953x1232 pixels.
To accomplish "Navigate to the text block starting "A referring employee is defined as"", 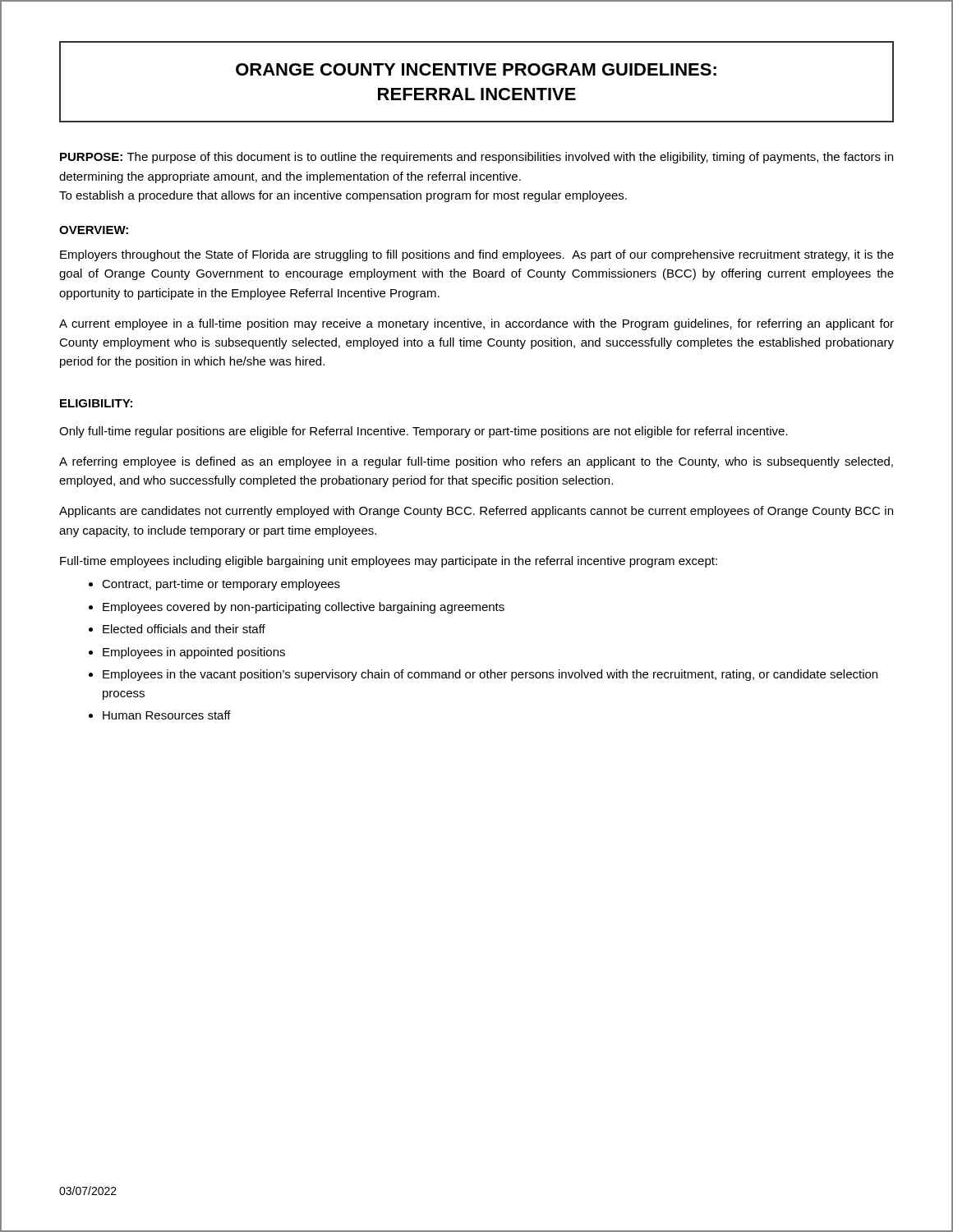I will (x=476, y=471).
